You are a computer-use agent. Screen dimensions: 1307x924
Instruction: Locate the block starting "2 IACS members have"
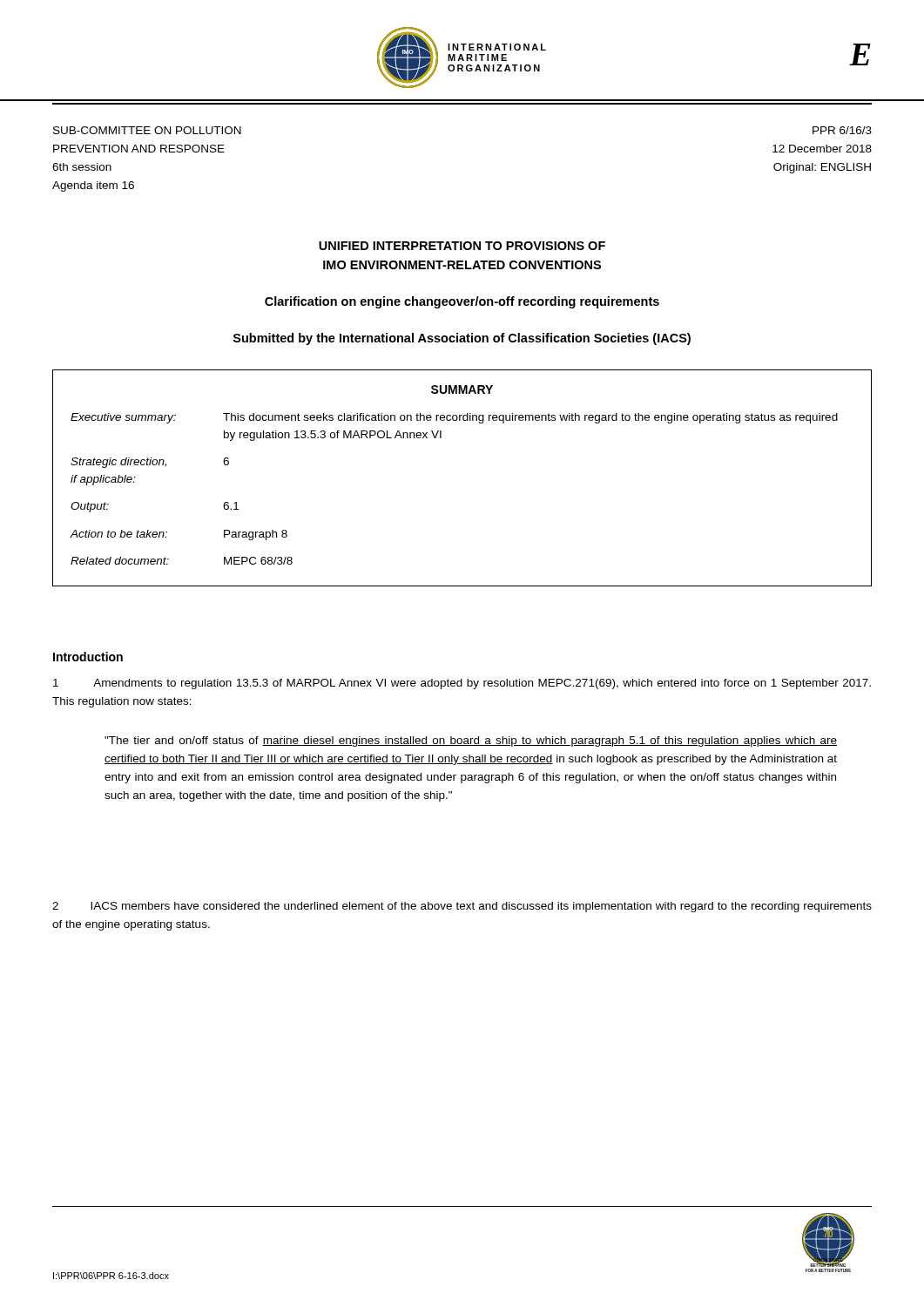click(x=462, y=915)
